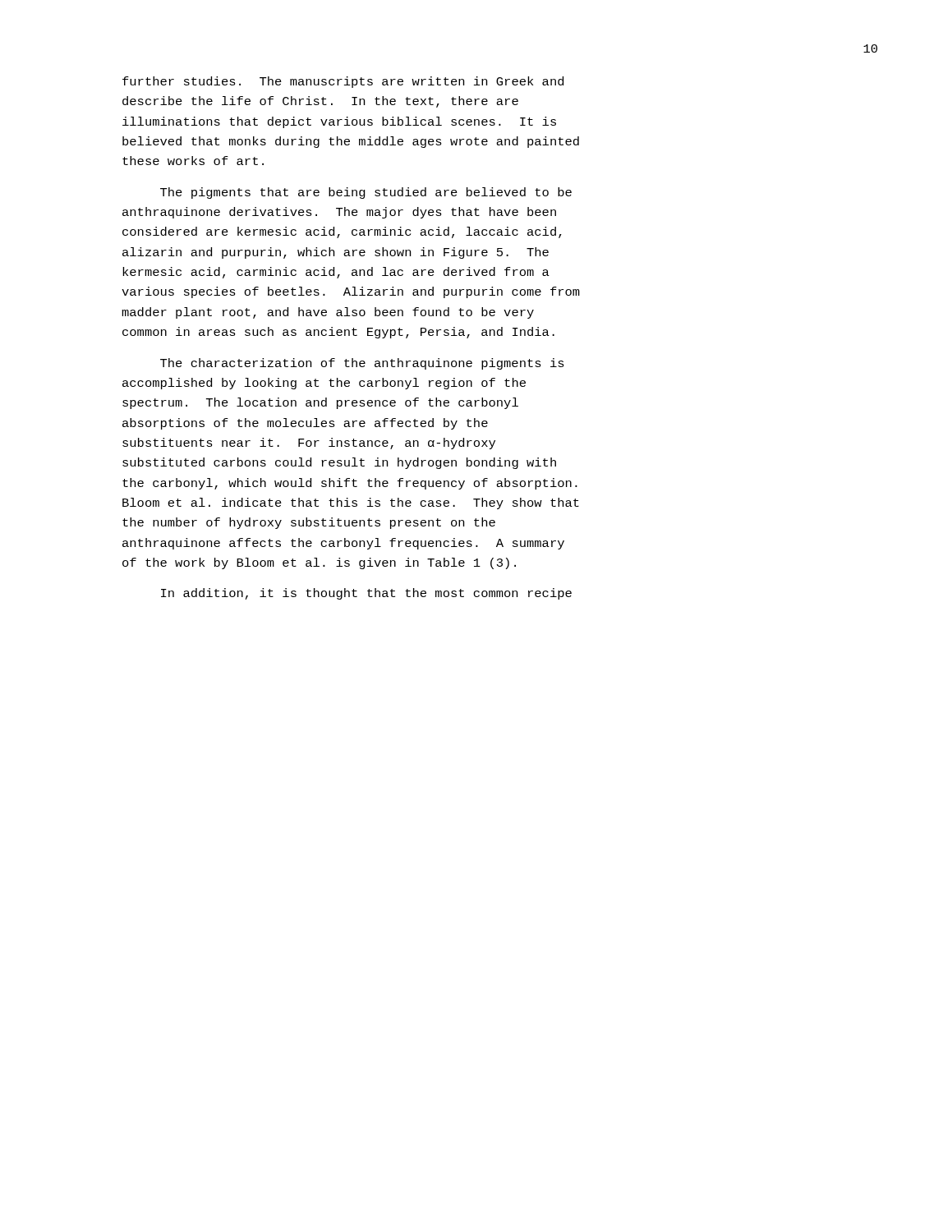Image resolution: width=952 pixels, height=1232 pixels.
Task: Navigate to the block starting "The pigments that are being"
Action: (x=351, y=263)
